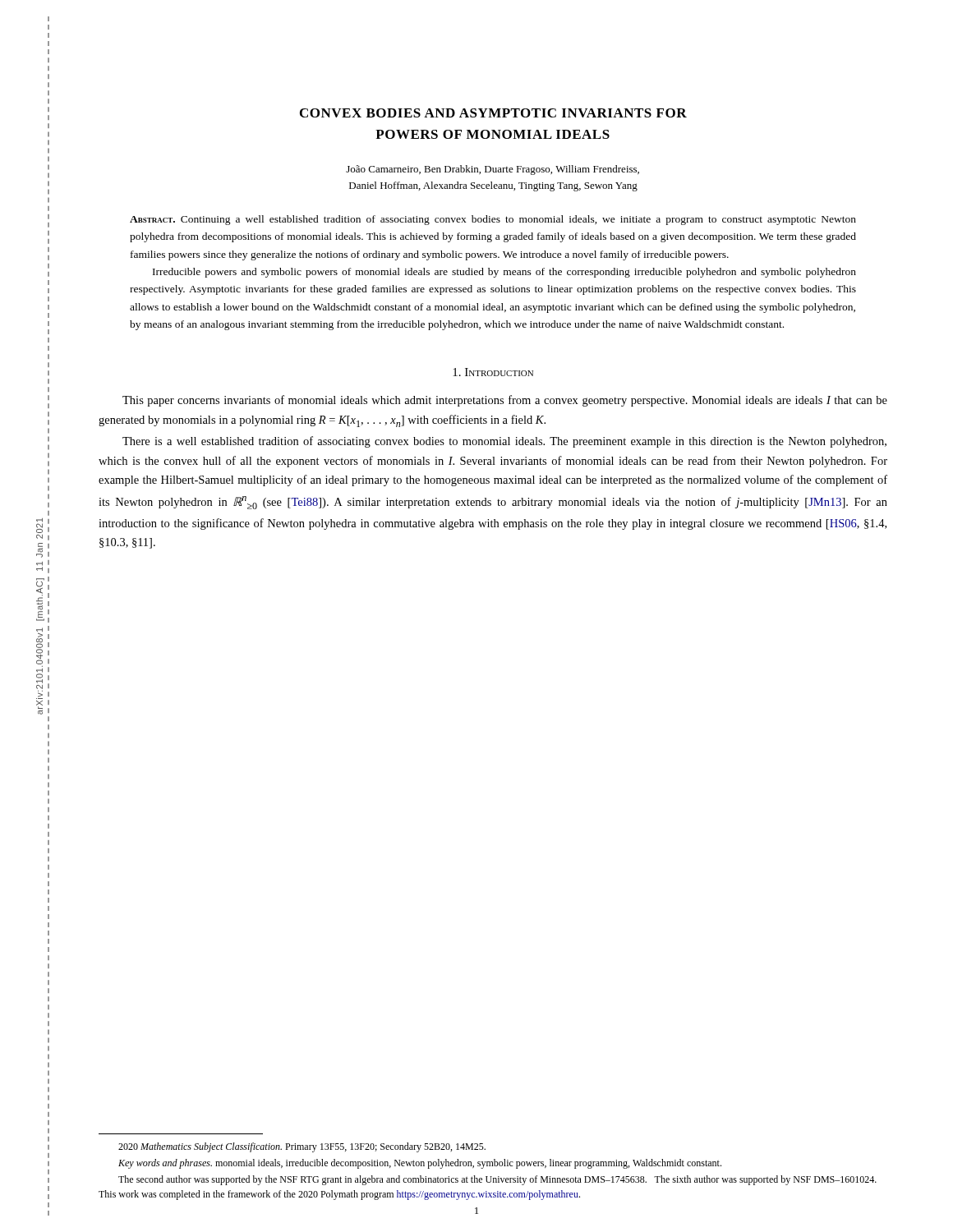Screen dimensions: 1232x953
Task: Point to the text starting "1. Introduction"
Action: point(493,372)
